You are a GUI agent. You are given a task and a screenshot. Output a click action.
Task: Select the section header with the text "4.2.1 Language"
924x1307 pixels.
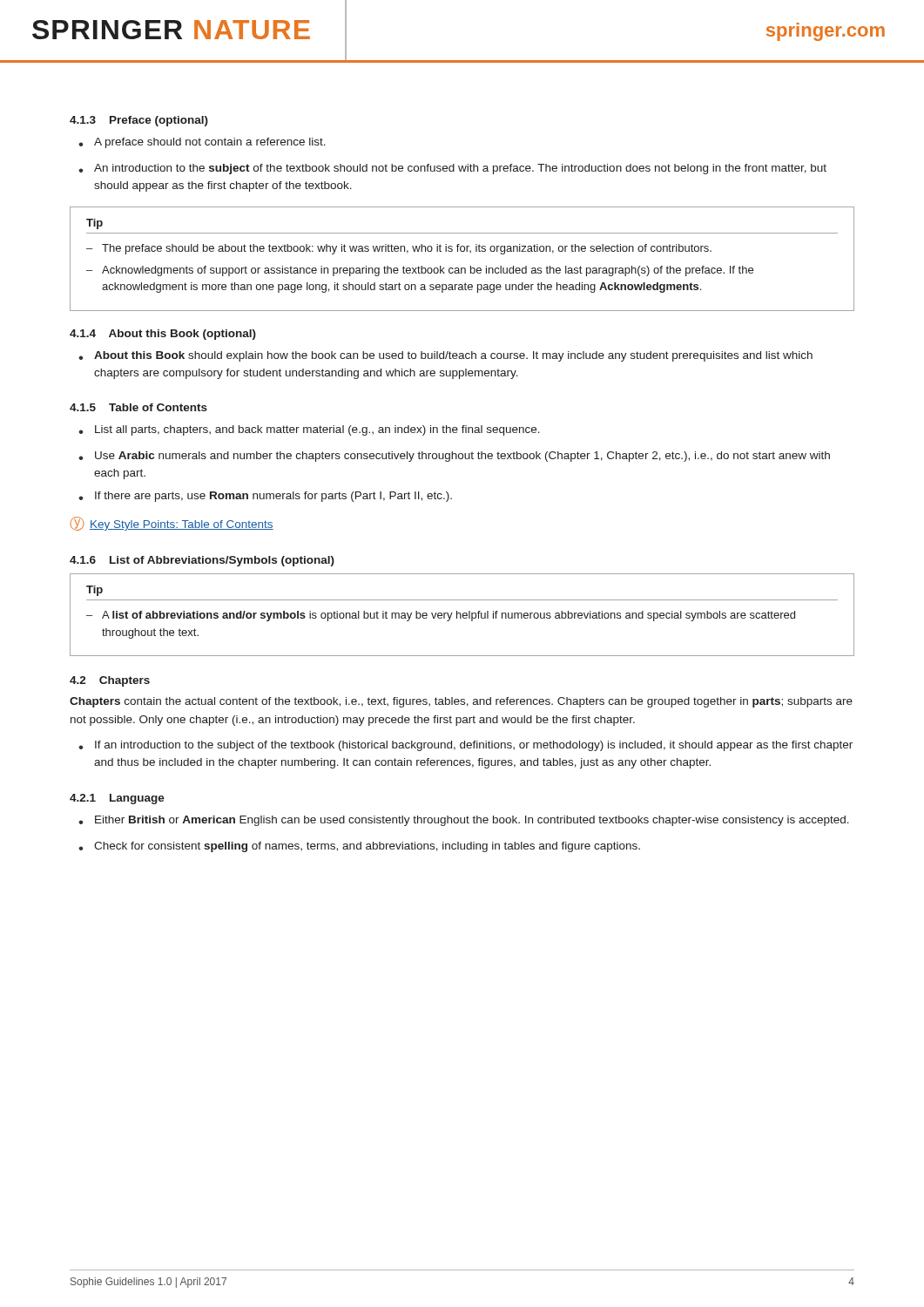point(117,798)
